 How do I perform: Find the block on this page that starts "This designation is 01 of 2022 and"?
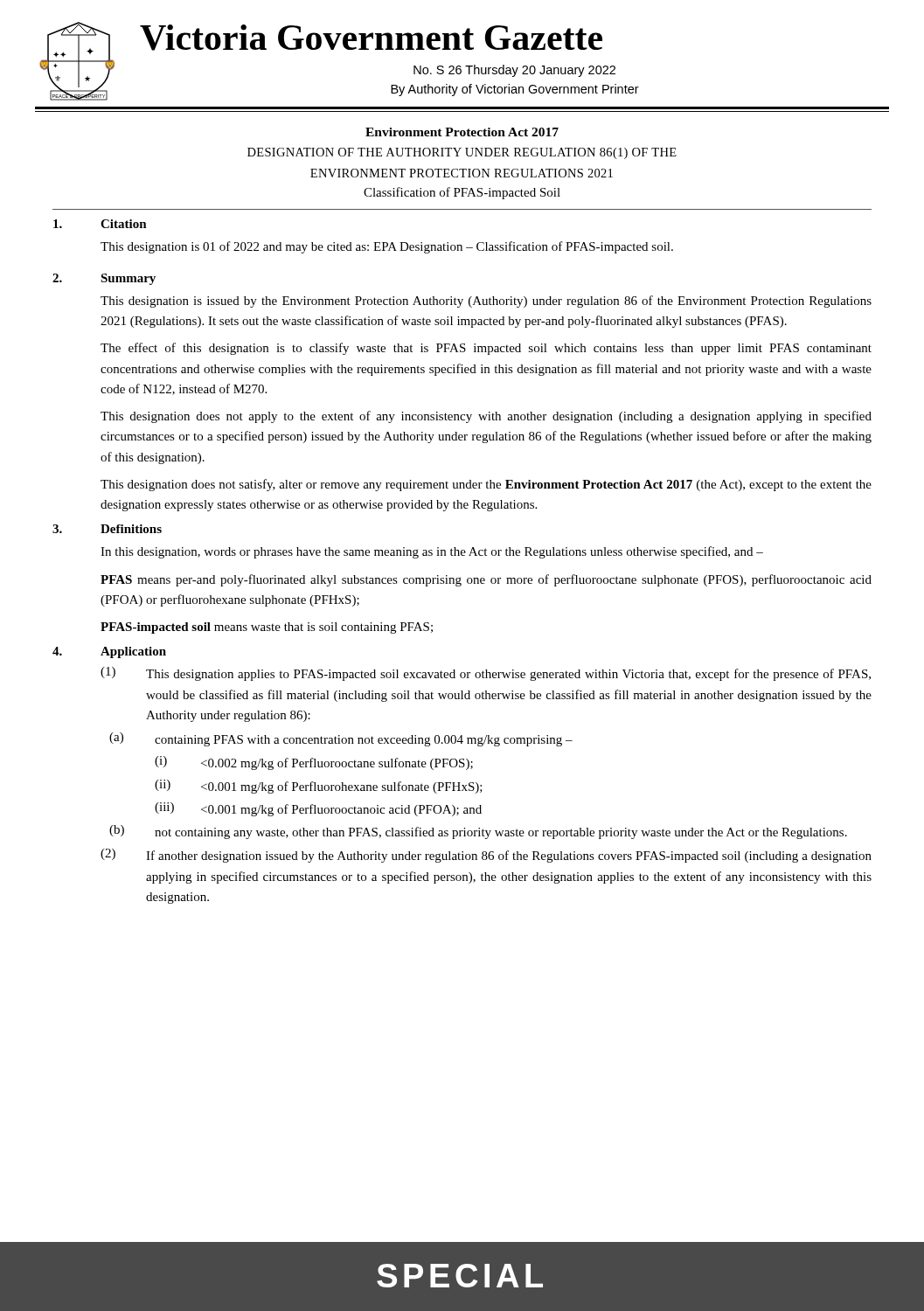462,250
